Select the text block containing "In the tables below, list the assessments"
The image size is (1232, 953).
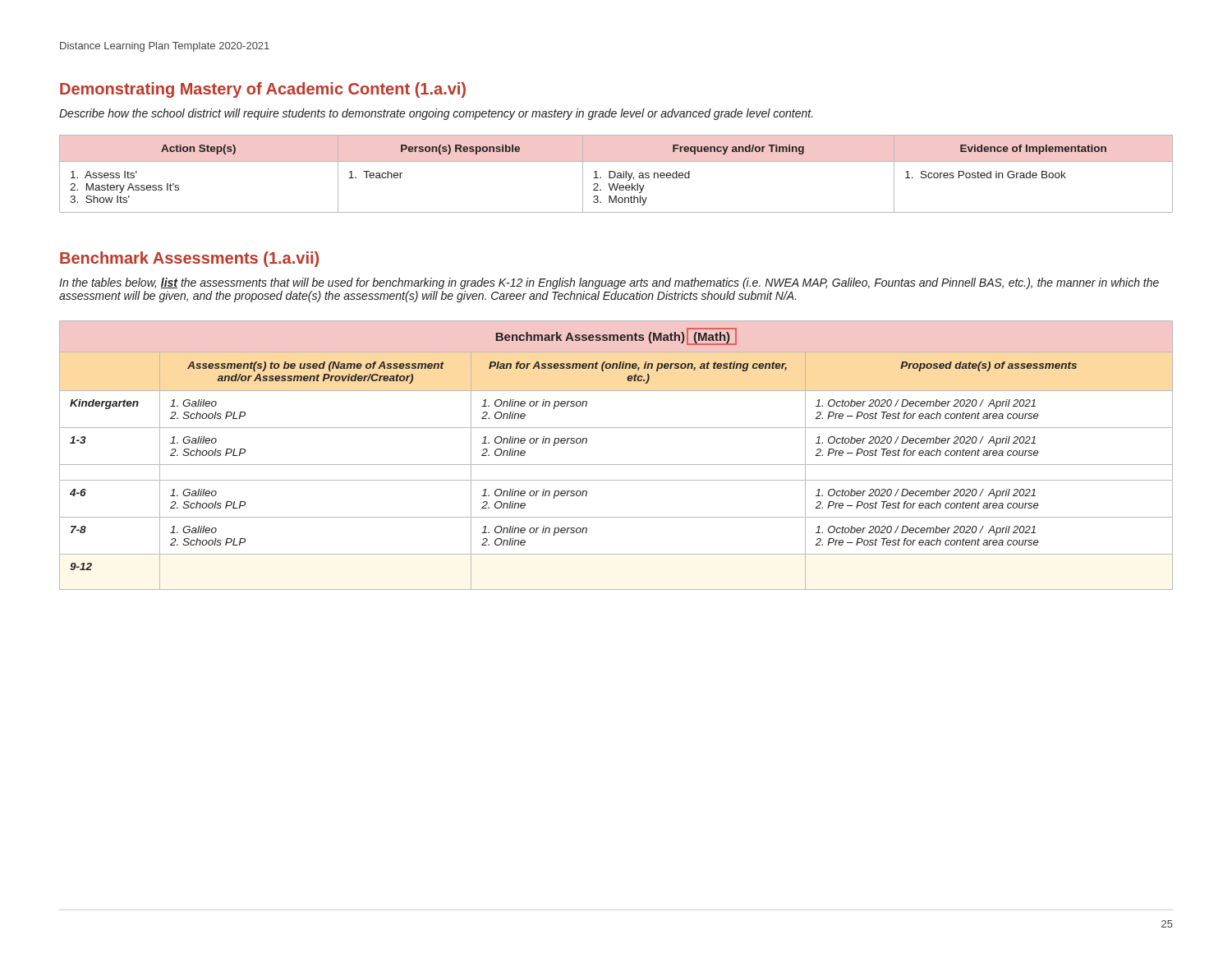pos(609,289)
